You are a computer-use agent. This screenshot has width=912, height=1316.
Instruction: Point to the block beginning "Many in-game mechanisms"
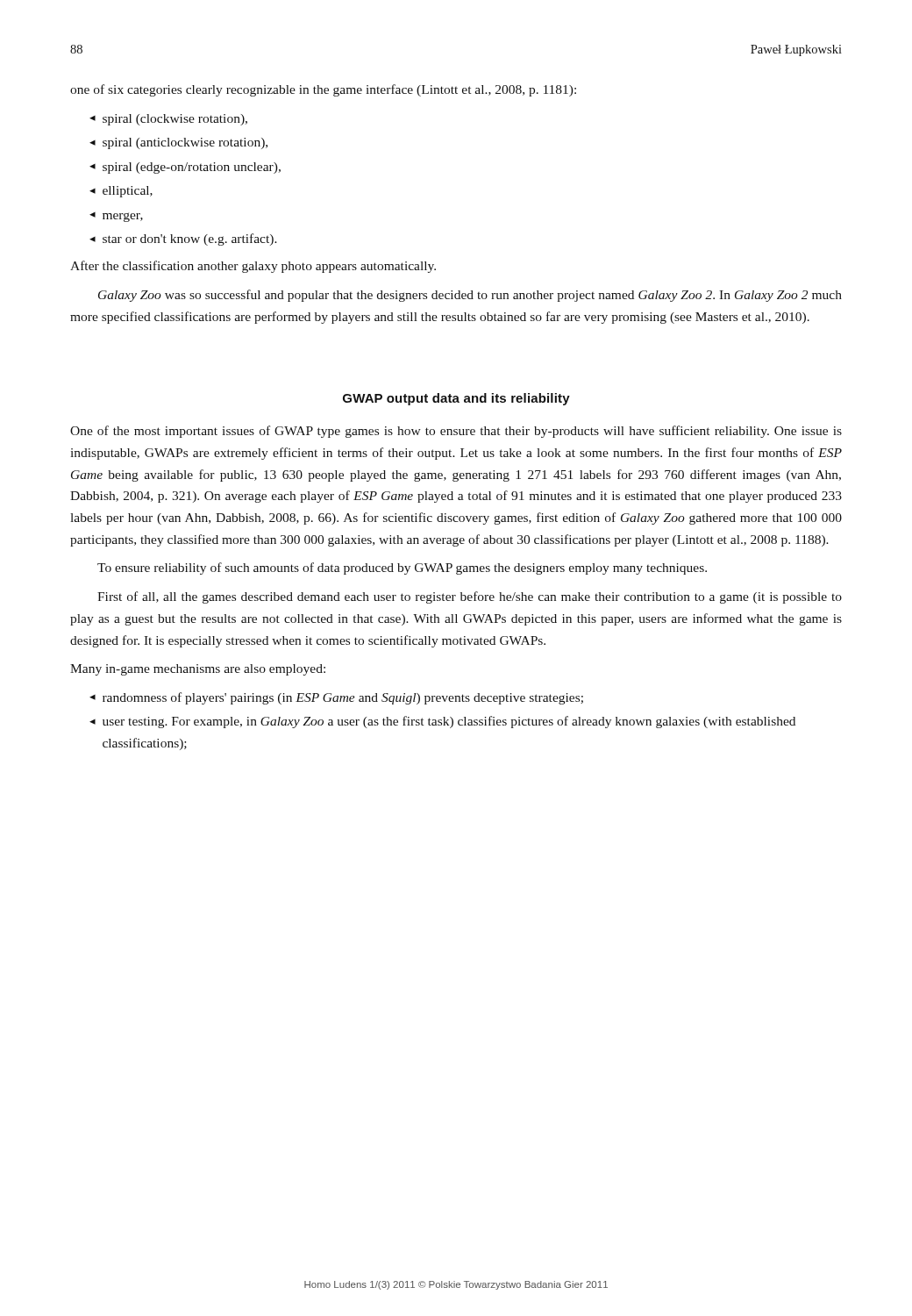[x=198, y=670]
